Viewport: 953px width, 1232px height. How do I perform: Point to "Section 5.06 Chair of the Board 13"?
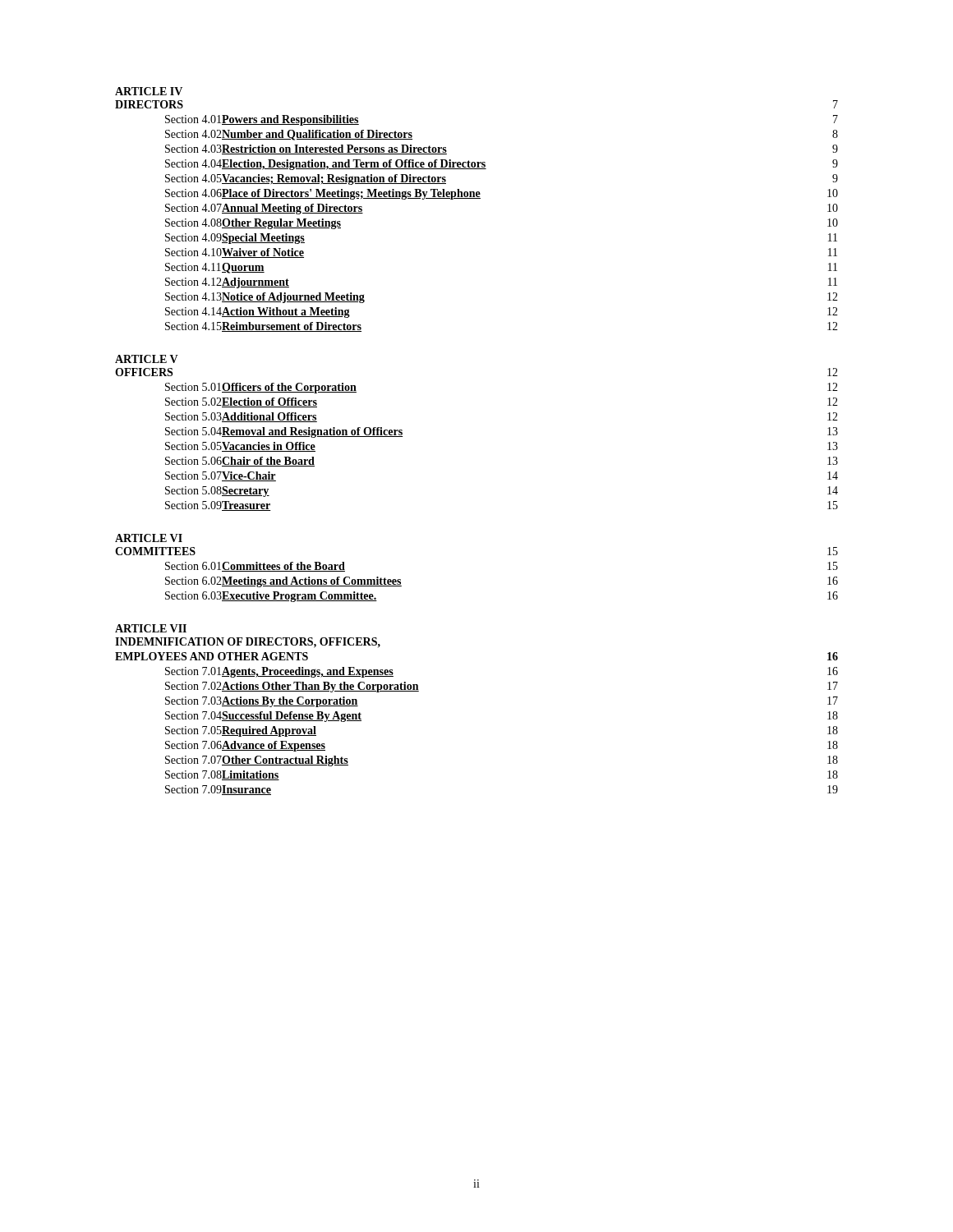coord(262,461)
